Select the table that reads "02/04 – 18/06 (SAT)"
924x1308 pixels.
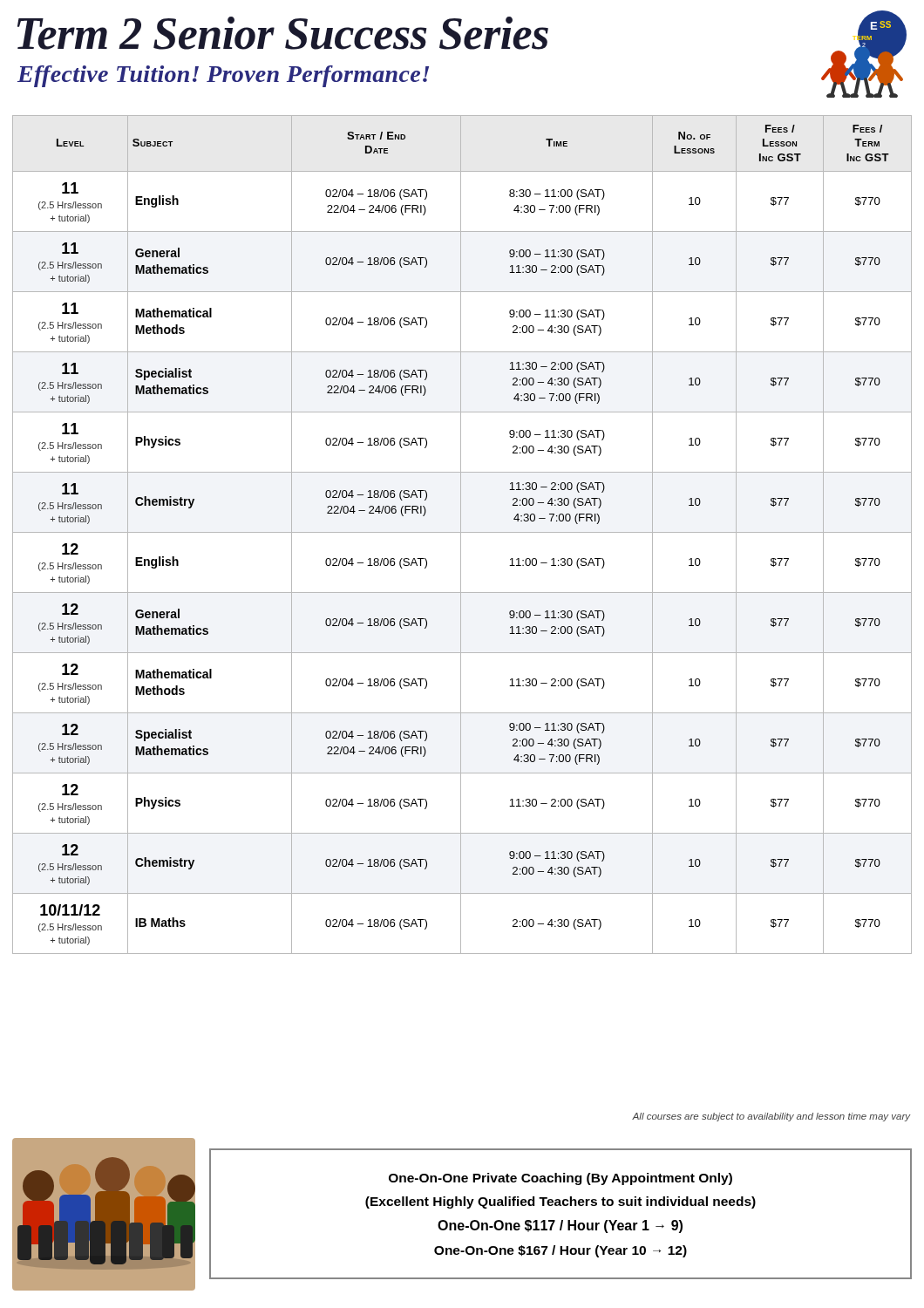462,616
